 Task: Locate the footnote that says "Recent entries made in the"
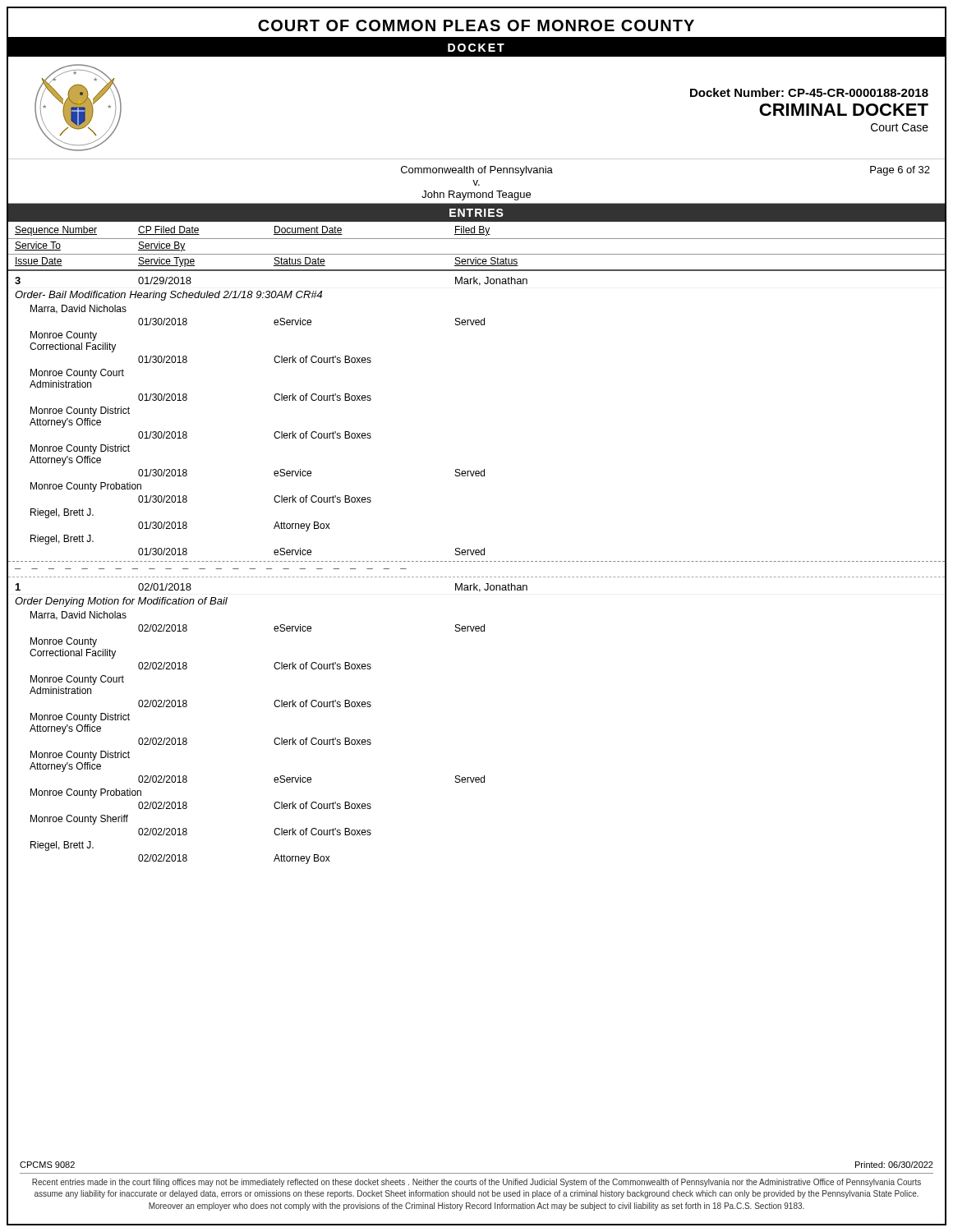pos(476,1194)
